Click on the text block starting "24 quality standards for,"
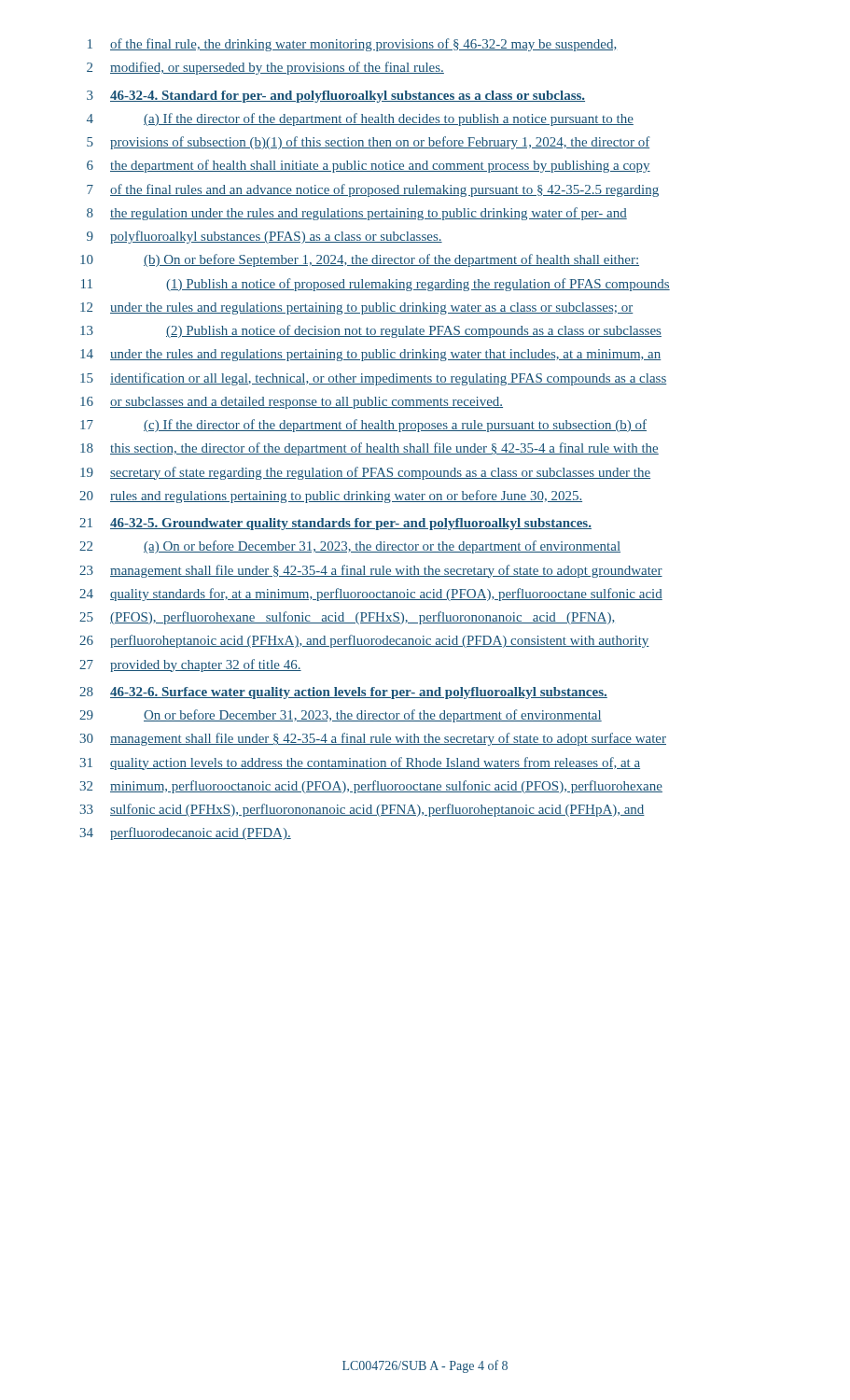This screenshot has width=850, height=1400. [x=425, y=594]
